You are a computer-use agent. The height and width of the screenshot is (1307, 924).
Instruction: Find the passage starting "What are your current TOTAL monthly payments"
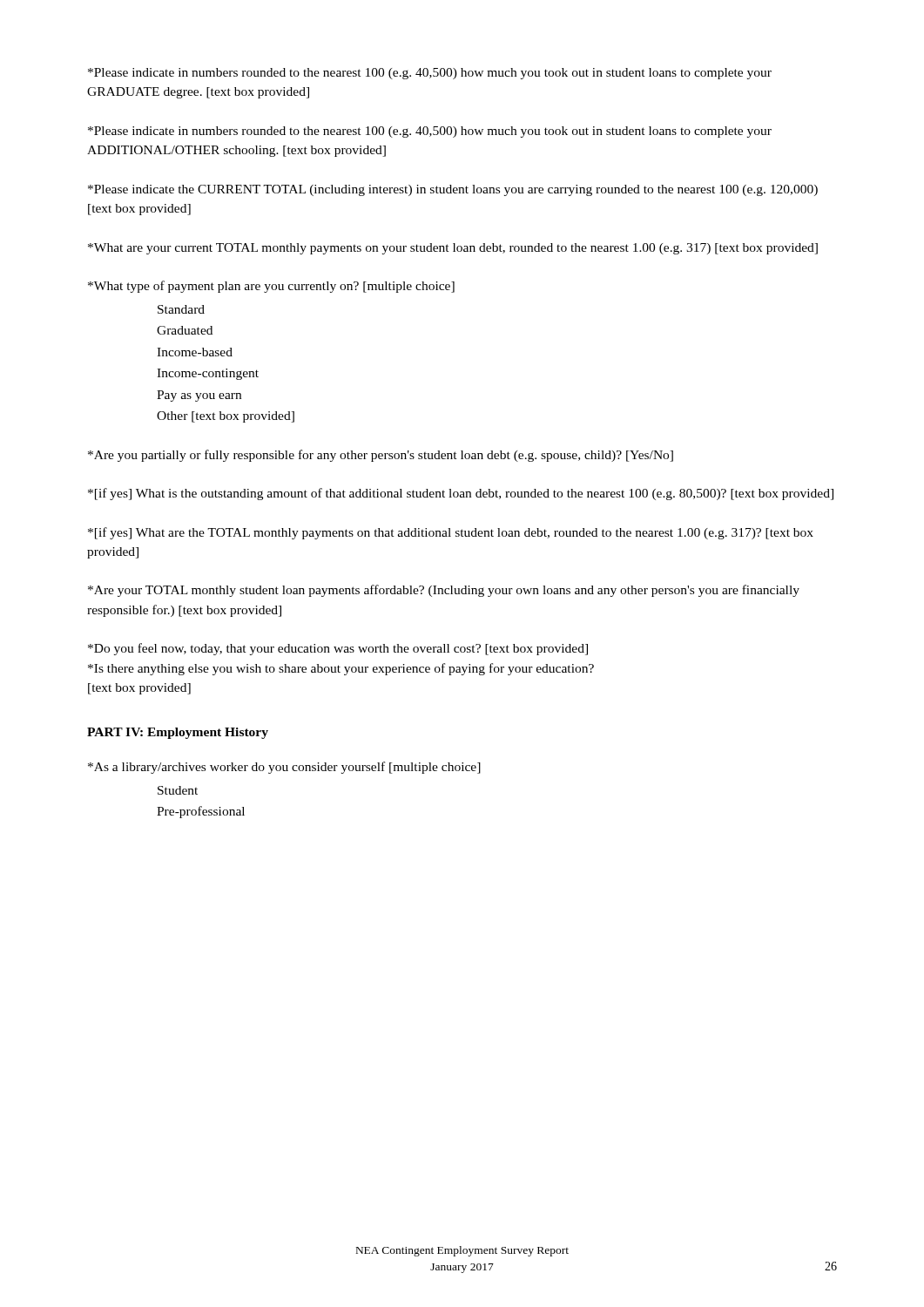pyautogui.click(x=453, y=247)
